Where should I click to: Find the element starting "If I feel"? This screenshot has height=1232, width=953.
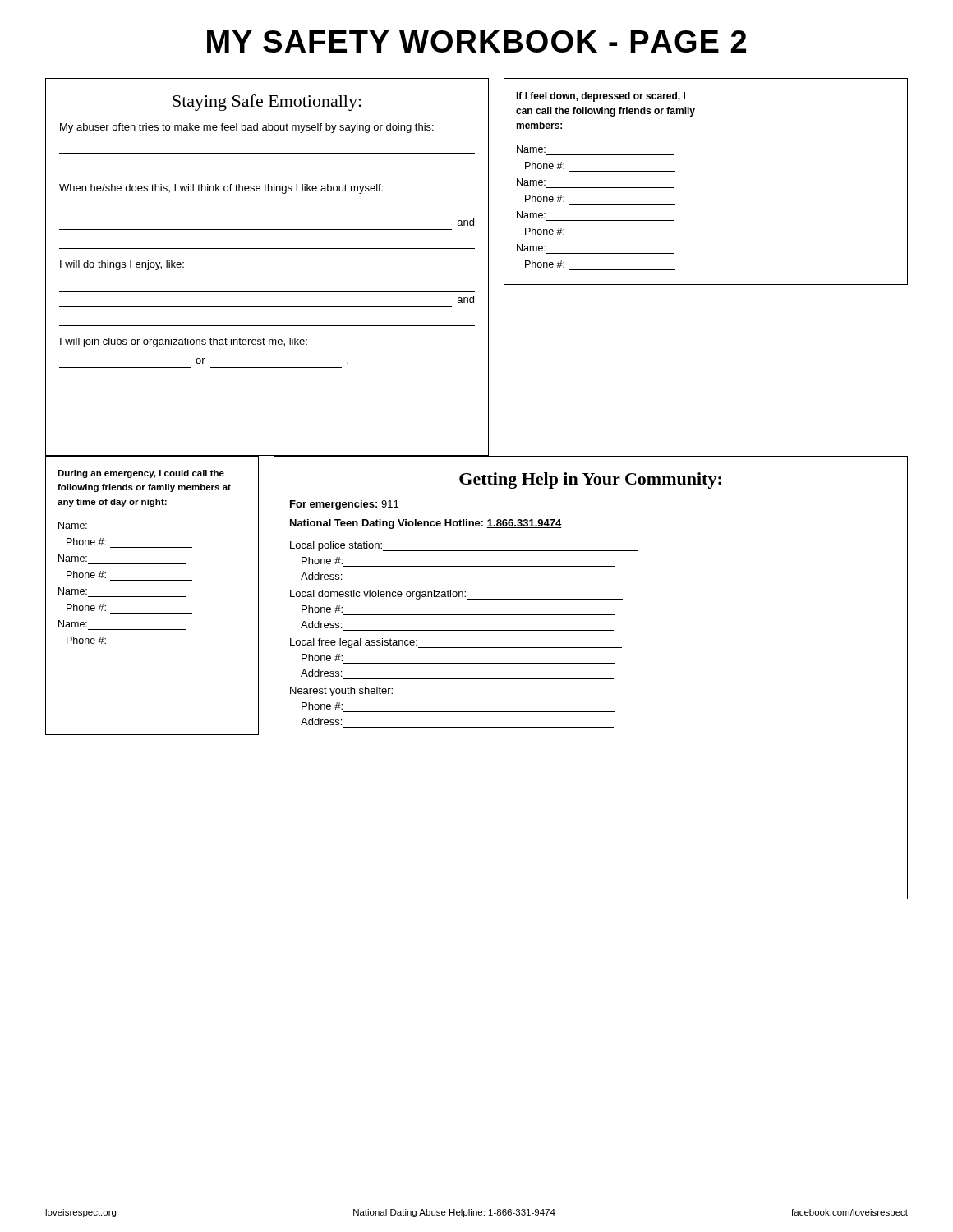601,97
